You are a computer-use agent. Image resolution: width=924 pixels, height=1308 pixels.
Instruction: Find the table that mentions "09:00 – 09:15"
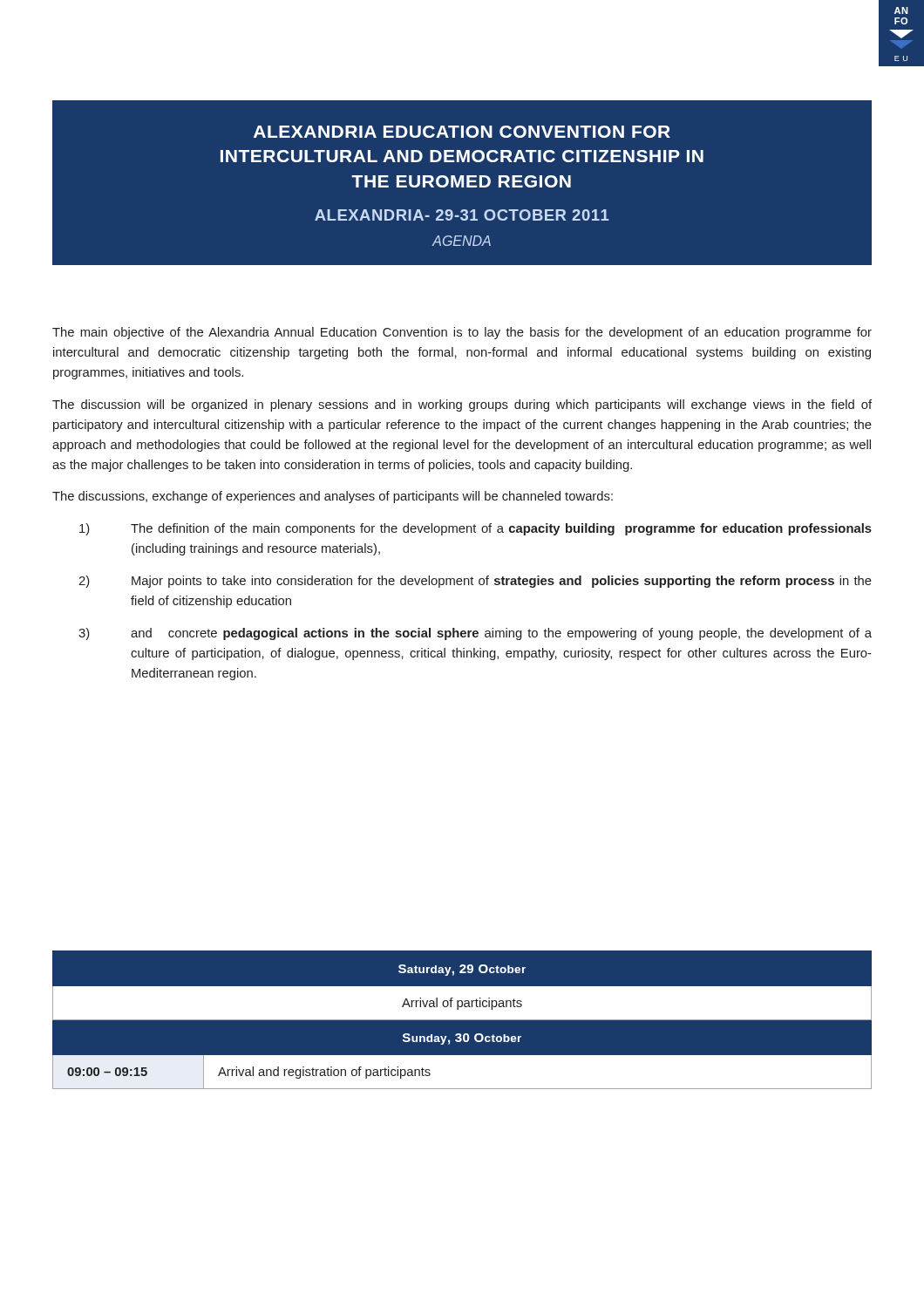(x=462, y=1020)
